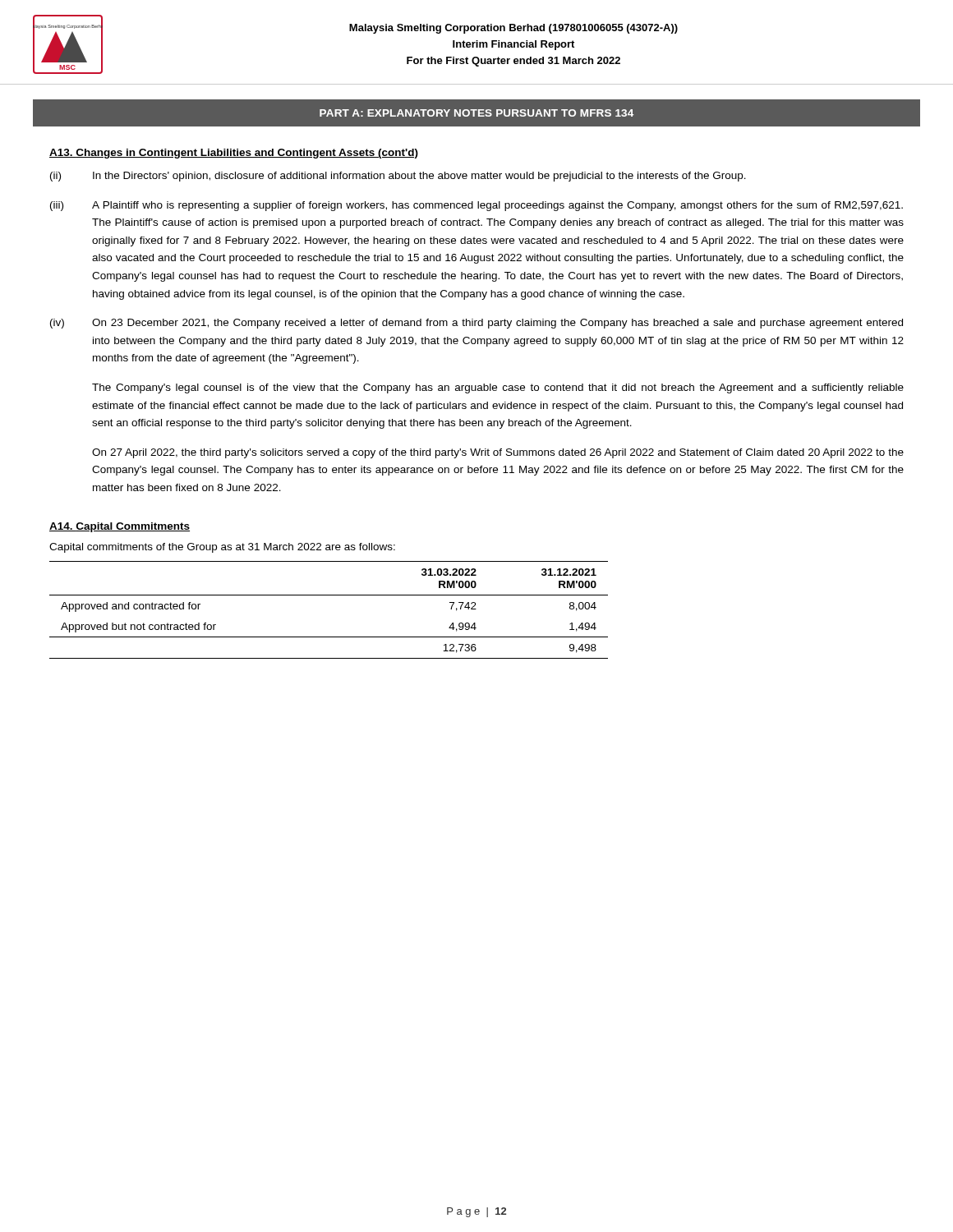Select the table that reads "31.03.2022 RM'000"
The width and height of the screenshot is (953, 1232).
[476, 609]
